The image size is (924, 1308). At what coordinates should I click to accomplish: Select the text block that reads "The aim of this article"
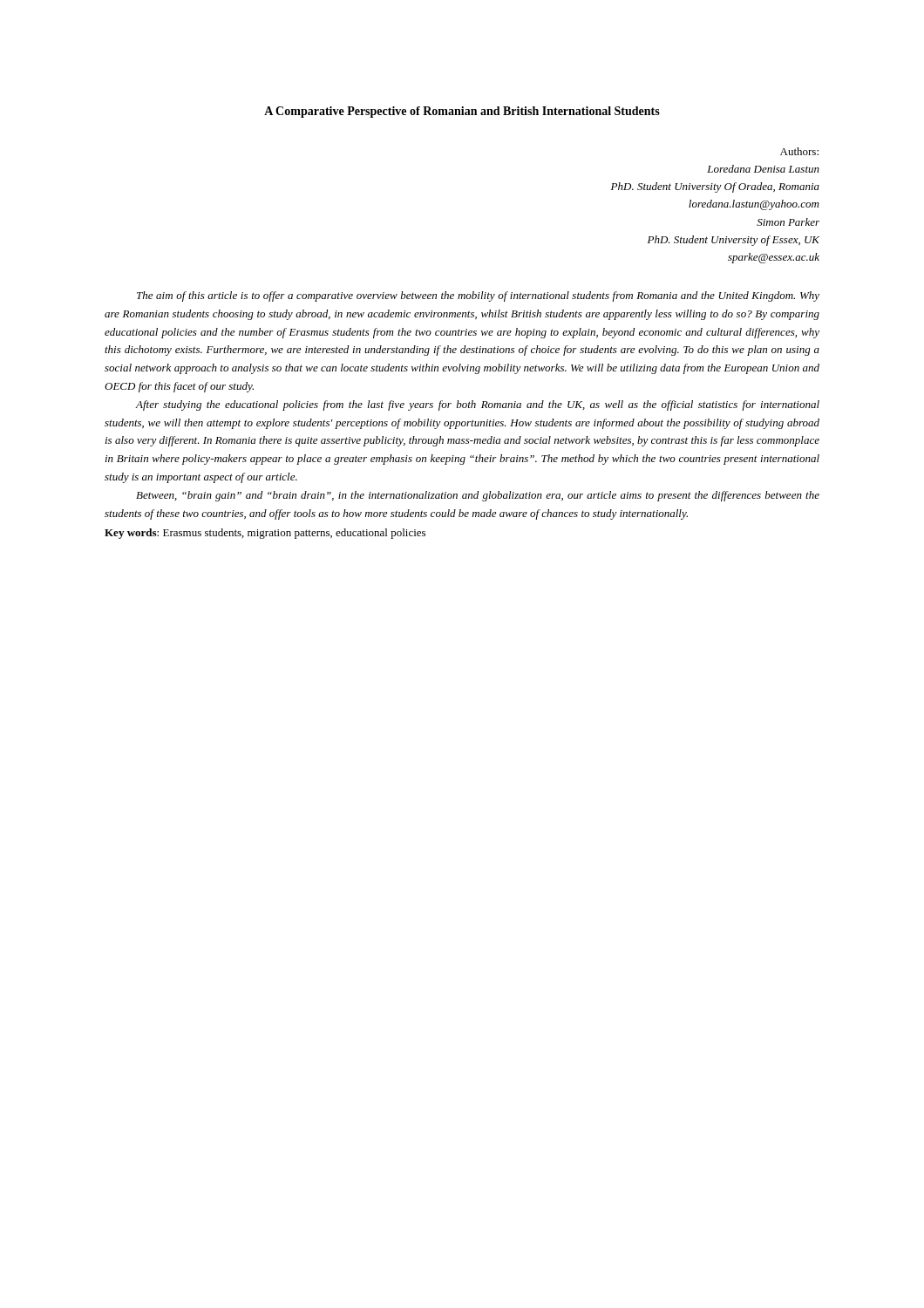[x=462, y=341]
